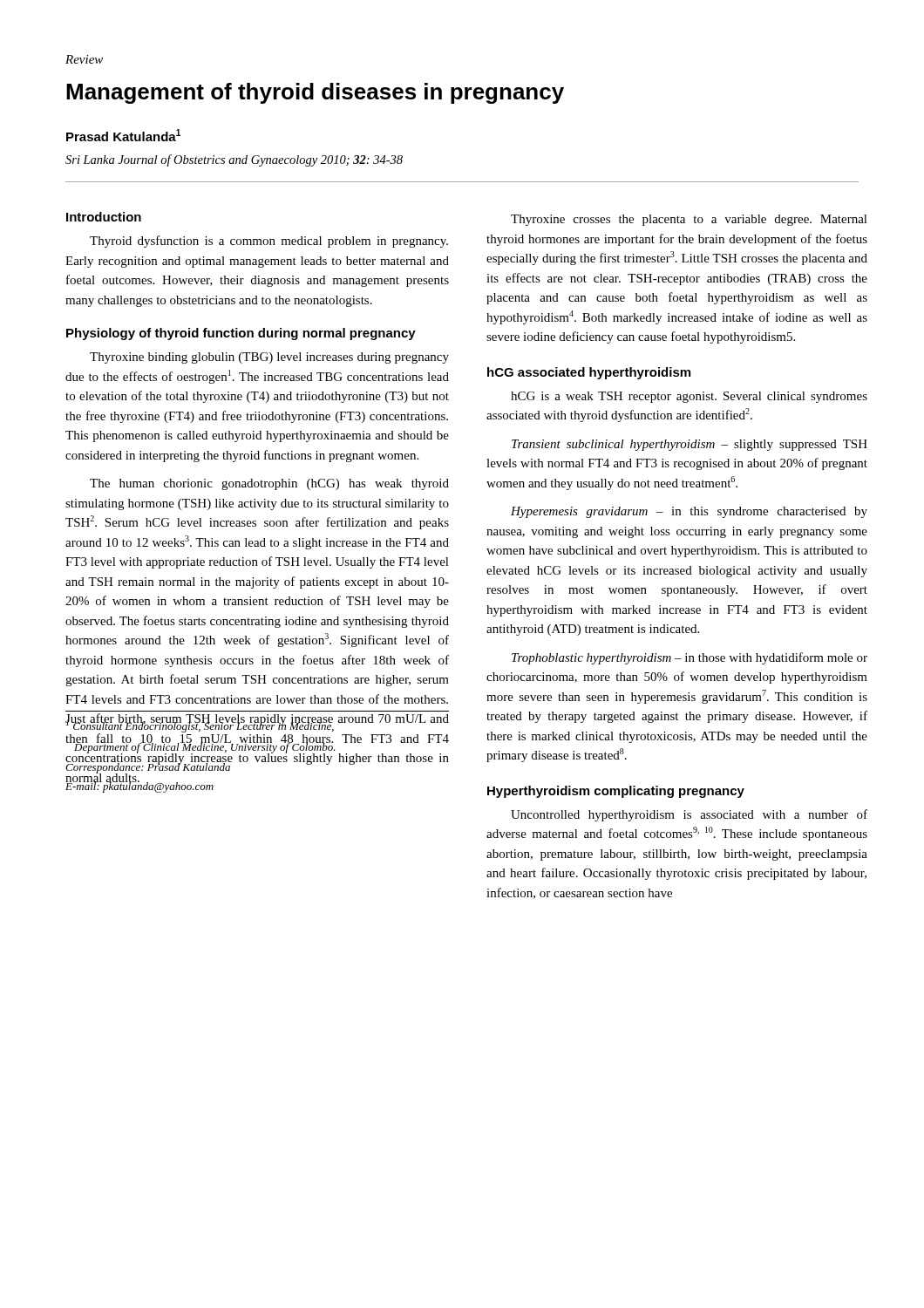This screenshot has height=1308, width=924.
Task: Click the passage that begins "hCG is a weak TSH receptor"
Action: tap(677, 405)
